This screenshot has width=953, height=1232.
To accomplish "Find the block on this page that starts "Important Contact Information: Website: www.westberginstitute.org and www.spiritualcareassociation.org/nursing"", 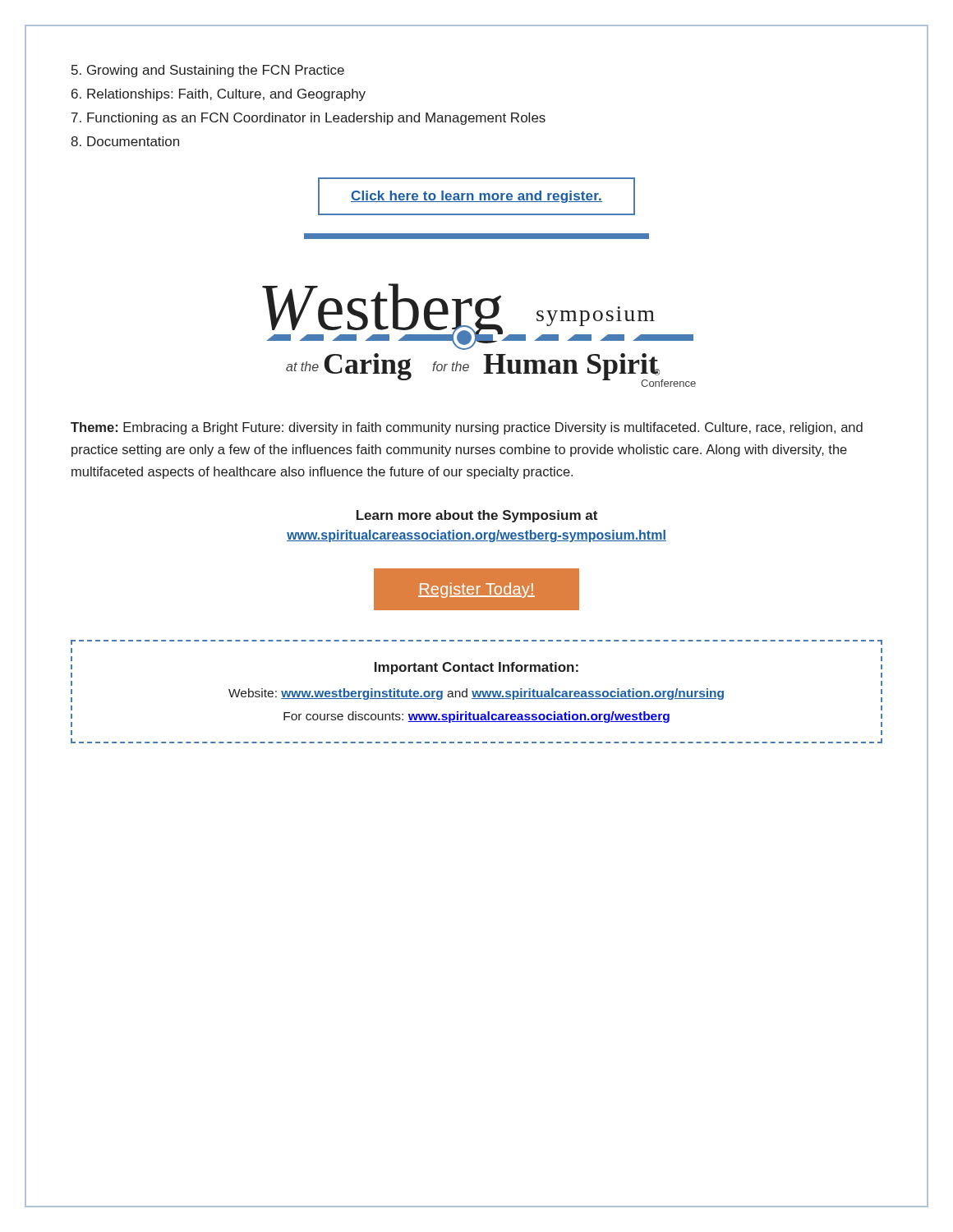I will point(476,692).
